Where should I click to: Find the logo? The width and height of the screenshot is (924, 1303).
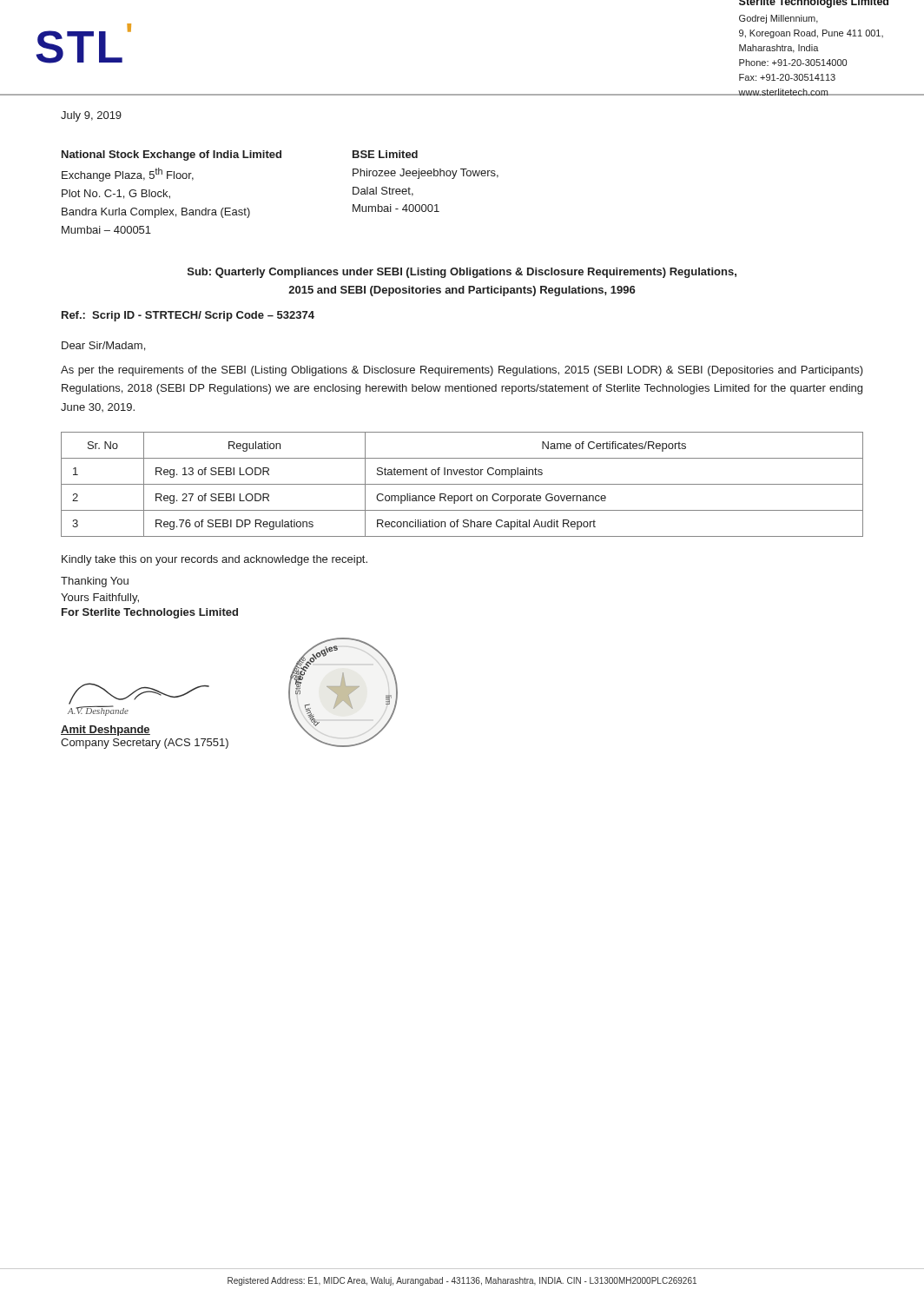point(343,692)
